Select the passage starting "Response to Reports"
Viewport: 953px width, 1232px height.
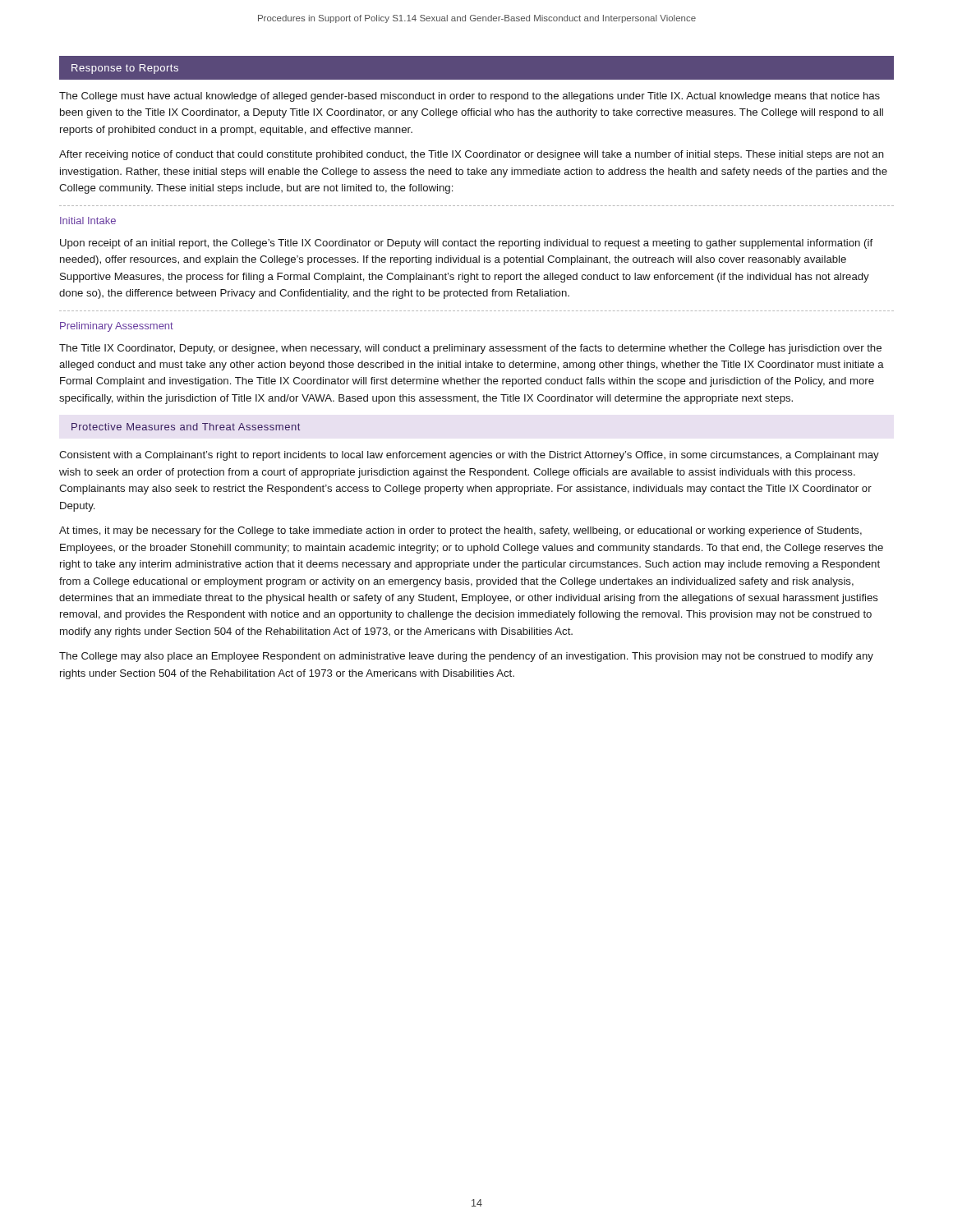click(x=476, y=68)
